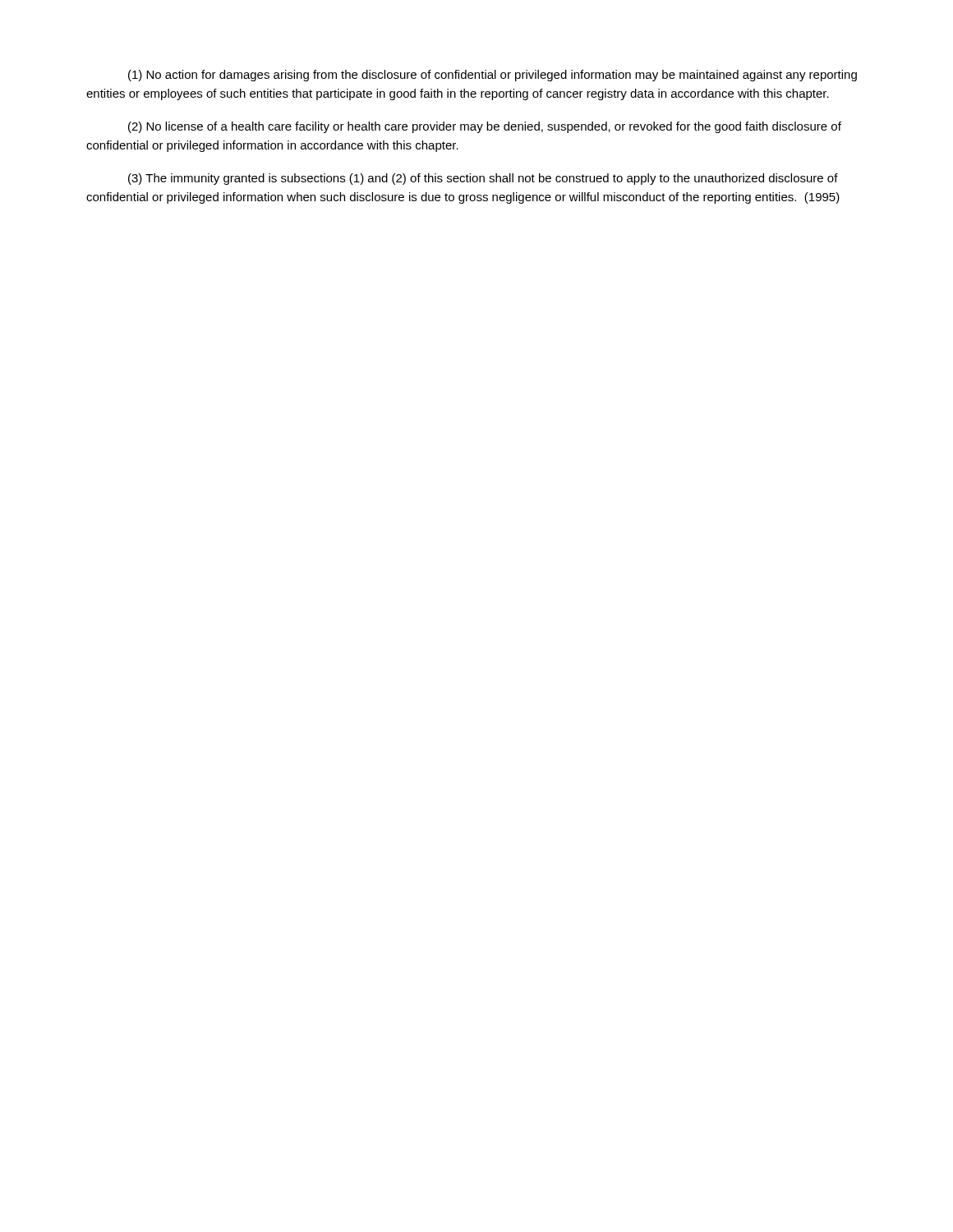
Task: Where is the passage that starts "(1) No action for damages arising from"?
Action: (472, 84)
